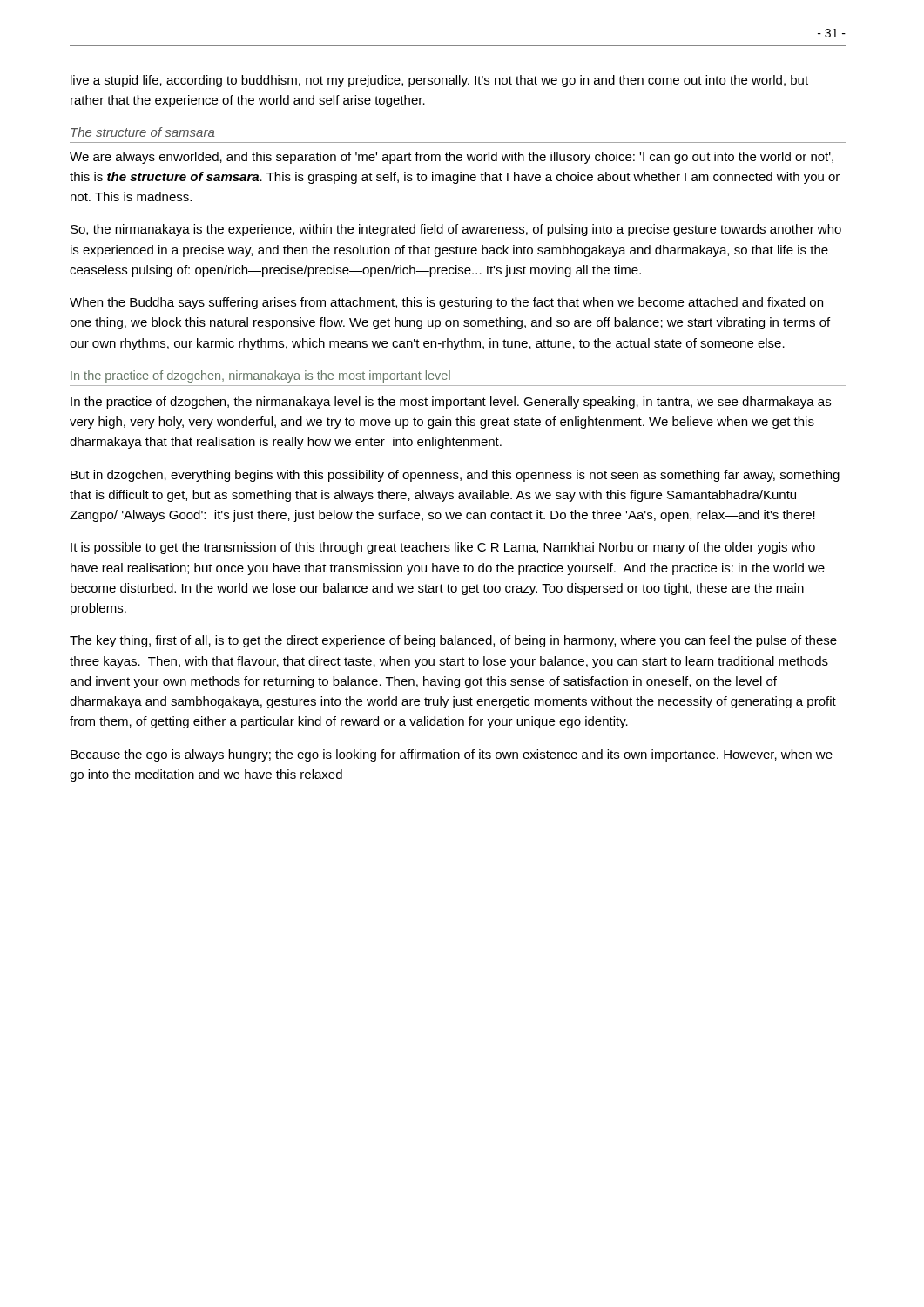The image size is (924, 1307).
Task: Select the text block with the text "In the practice"
Action: click(458, 421)
